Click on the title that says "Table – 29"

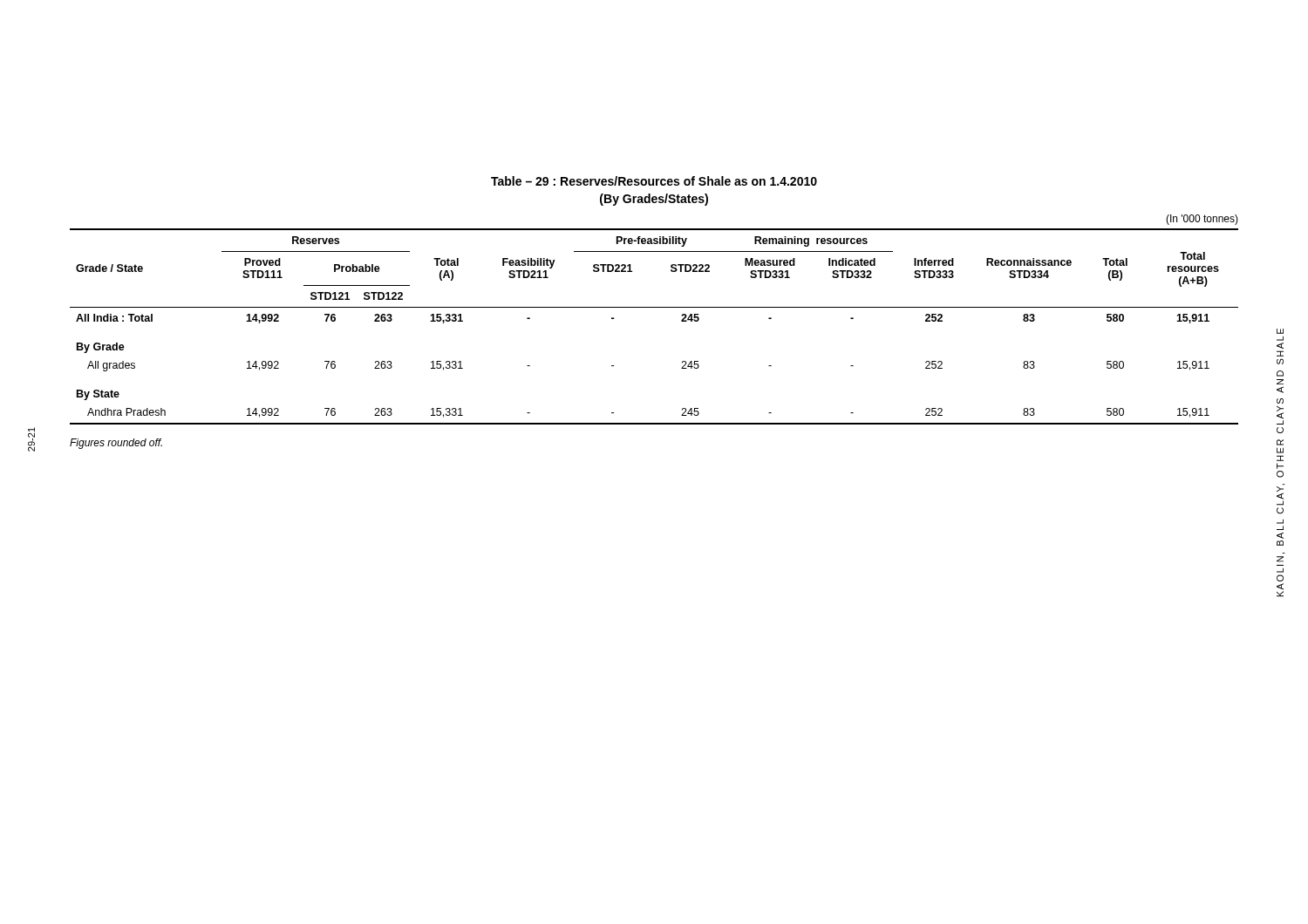(x=654, y=181)
